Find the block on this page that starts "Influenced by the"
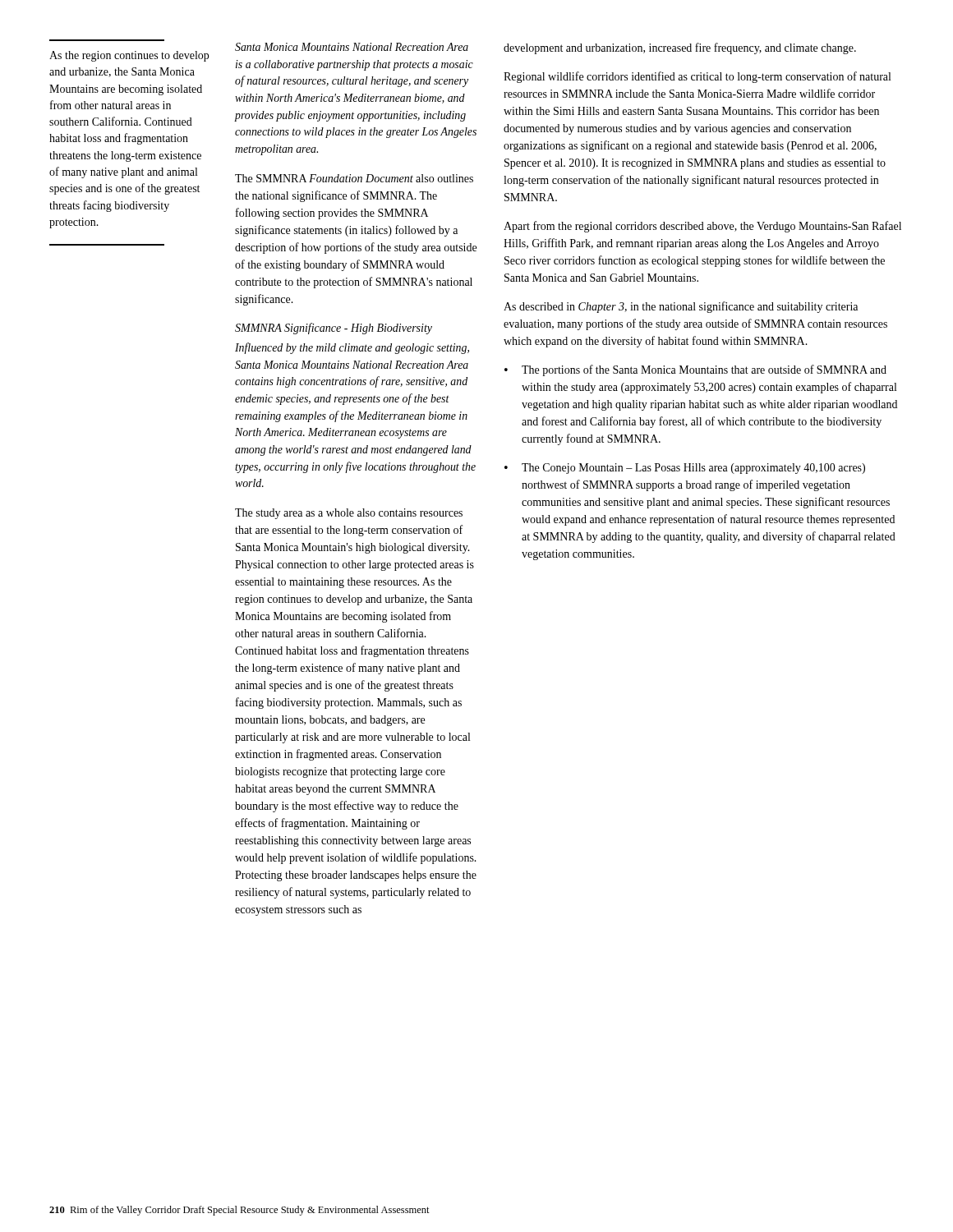This screenshot has width=953, height=1232. (x=355, y=416)
